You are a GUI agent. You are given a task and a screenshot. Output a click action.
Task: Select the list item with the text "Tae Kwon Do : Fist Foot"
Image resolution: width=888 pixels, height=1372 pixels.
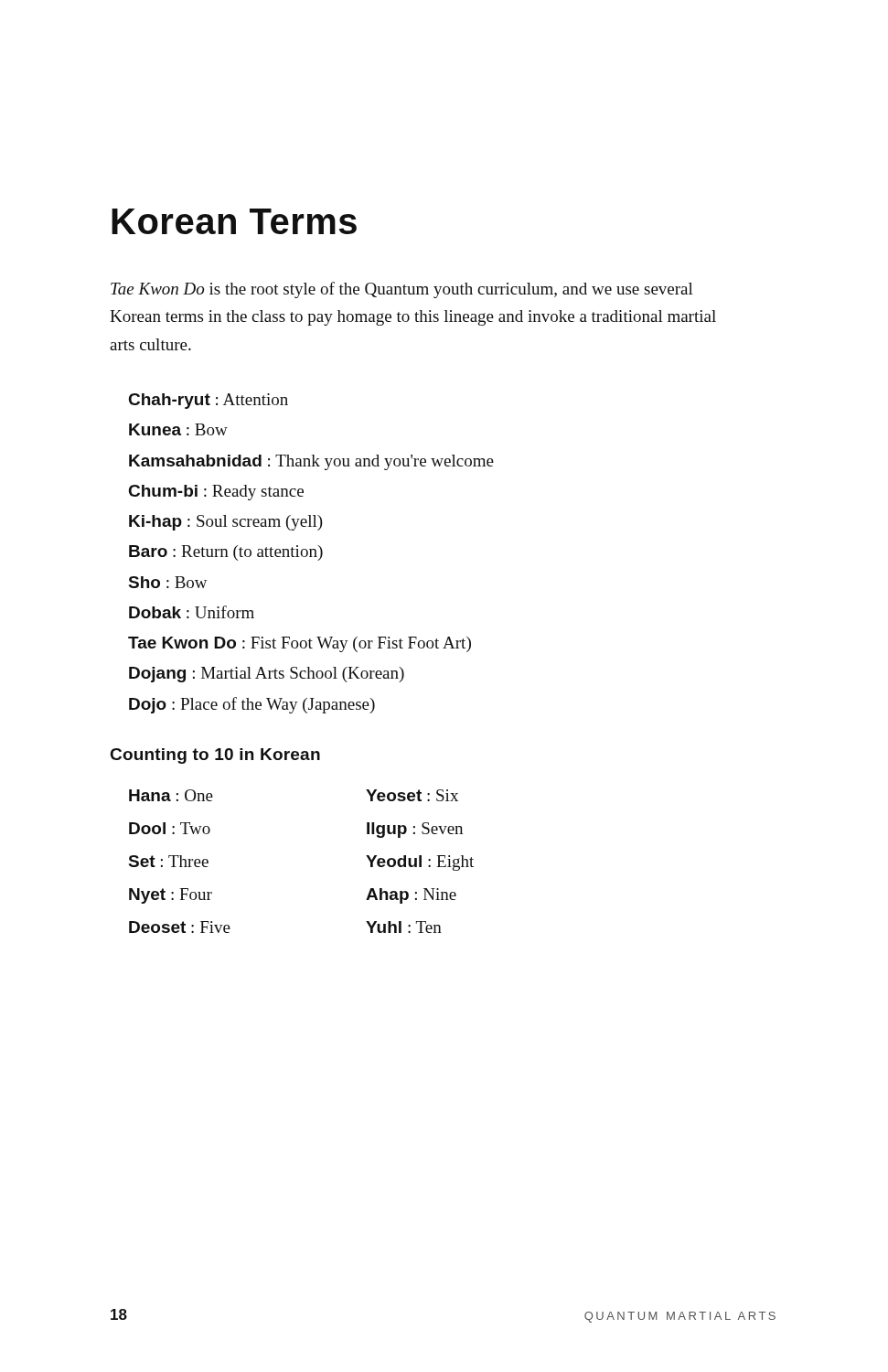pos(300,643)
